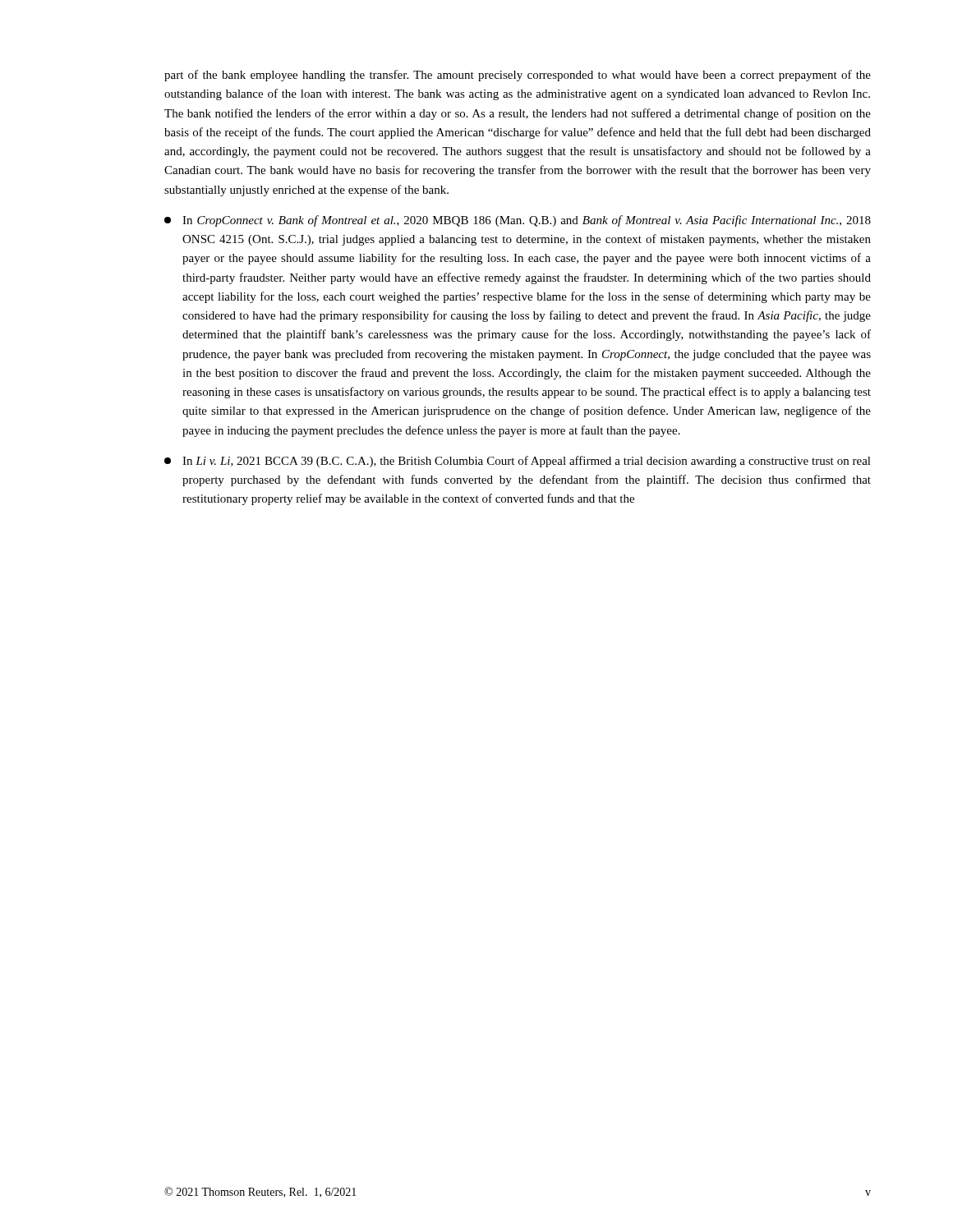Locate the block of text that opens with "In Li v."
Viewport: 953px width, 1232px height.
[x=518, y=480]
